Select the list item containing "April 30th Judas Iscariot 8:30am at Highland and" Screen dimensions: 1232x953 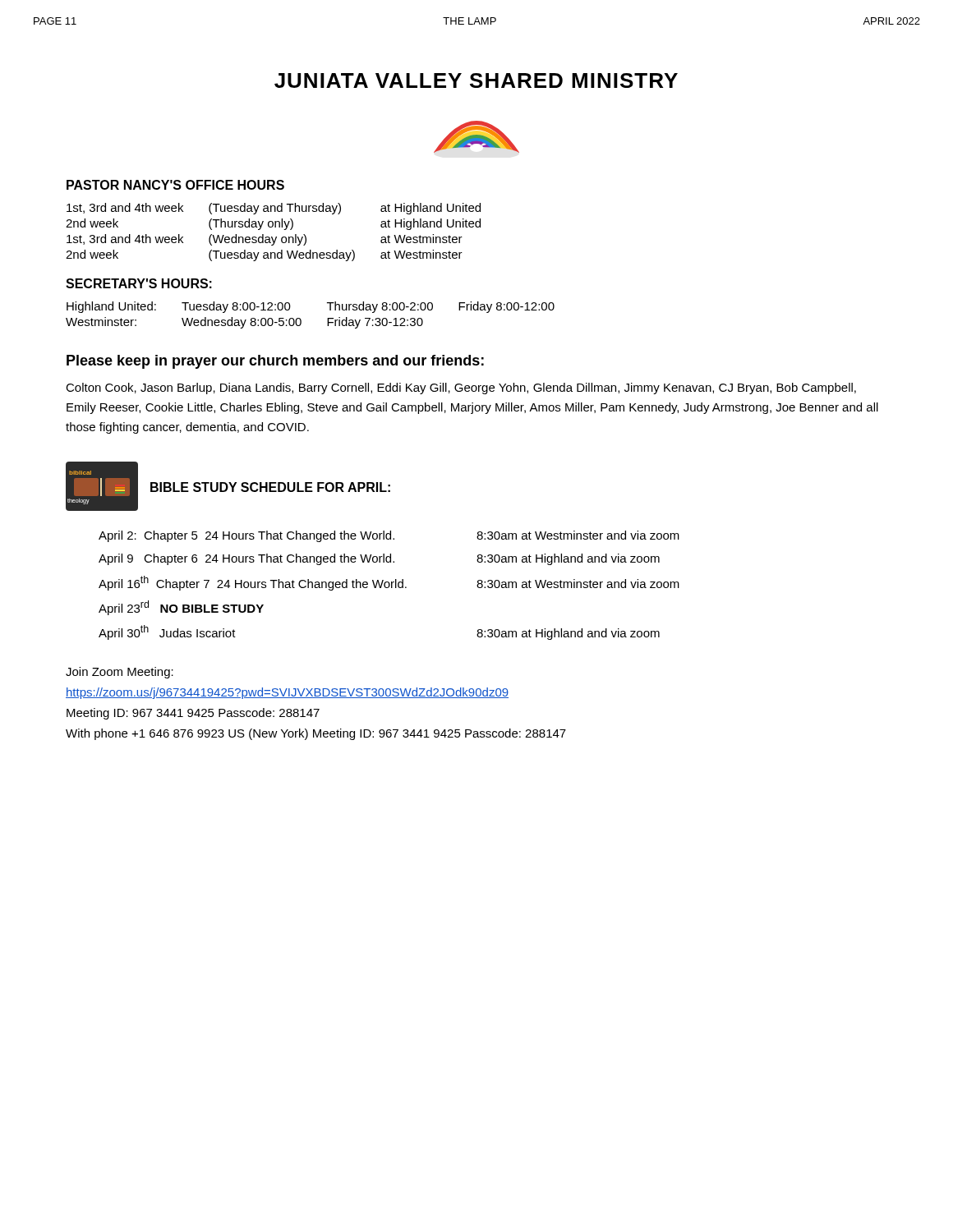(x=167, y=632)
